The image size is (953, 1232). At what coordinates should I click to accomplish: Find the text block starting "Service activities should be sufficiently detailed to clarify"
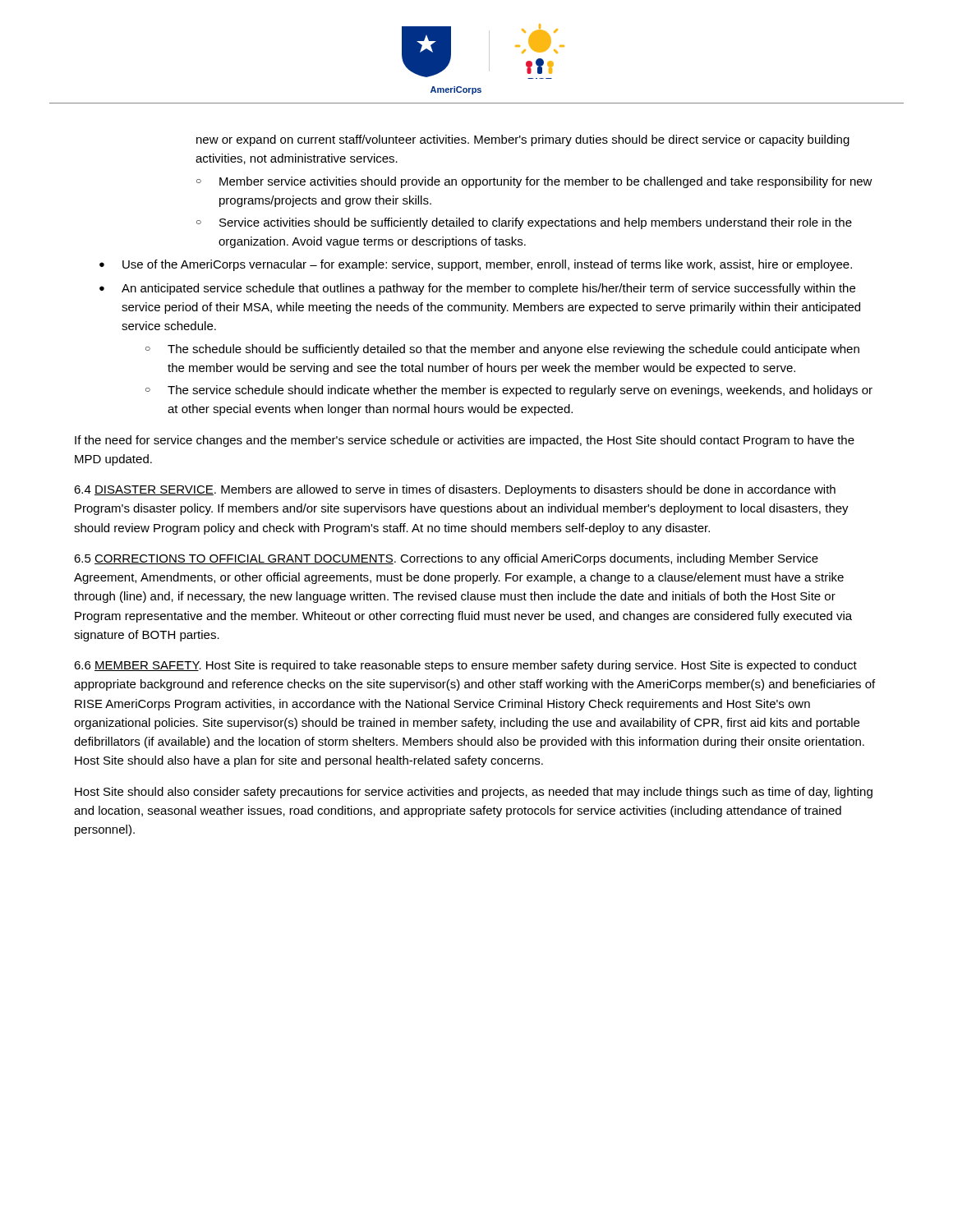[x=535, y=232]
